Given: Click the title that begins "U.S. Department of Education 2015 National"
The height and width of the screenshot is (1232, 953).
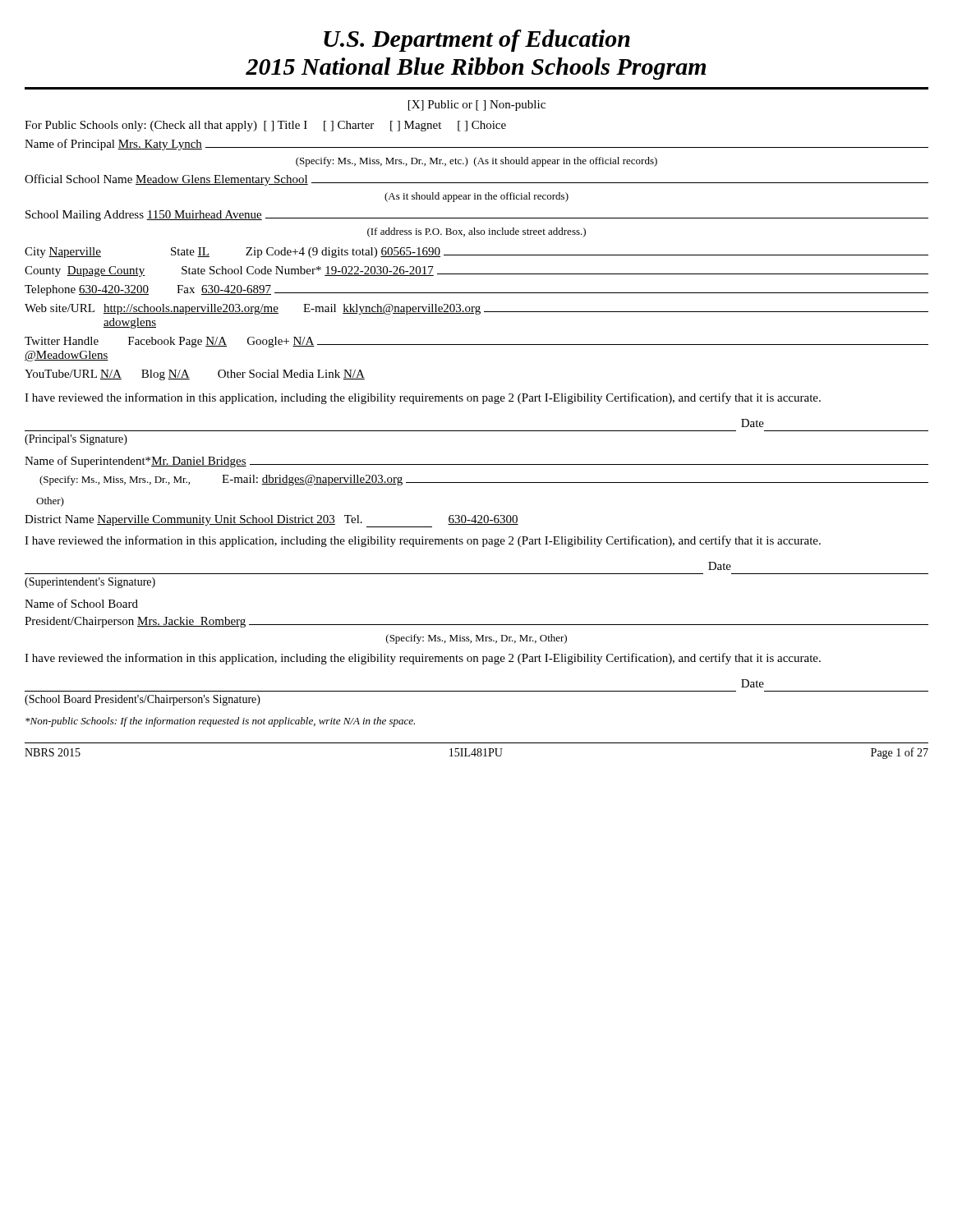Looking at the screenshot, I should [x=476, y=53].
